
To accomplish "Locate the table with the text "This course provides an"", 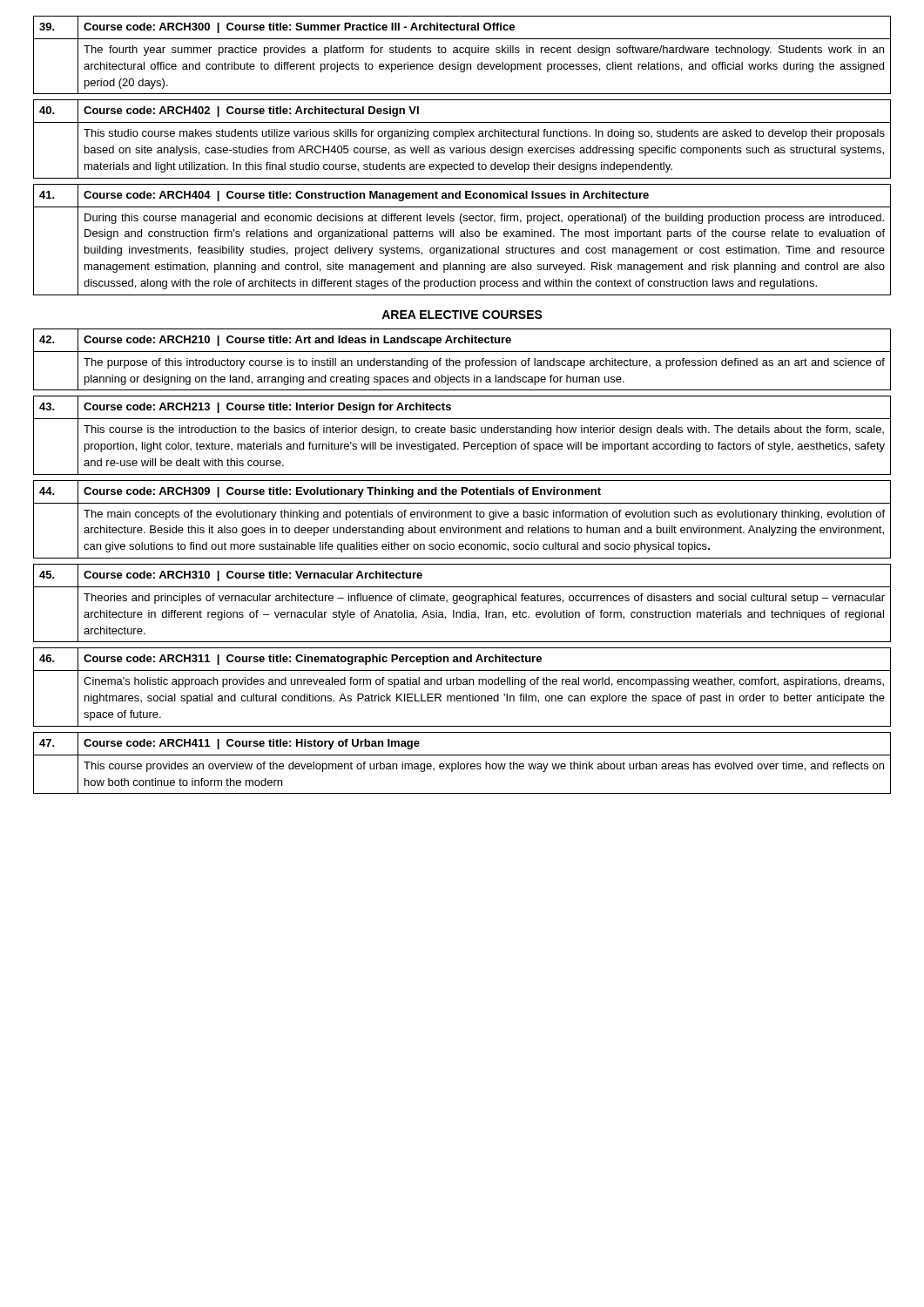I will coord(462,763).
